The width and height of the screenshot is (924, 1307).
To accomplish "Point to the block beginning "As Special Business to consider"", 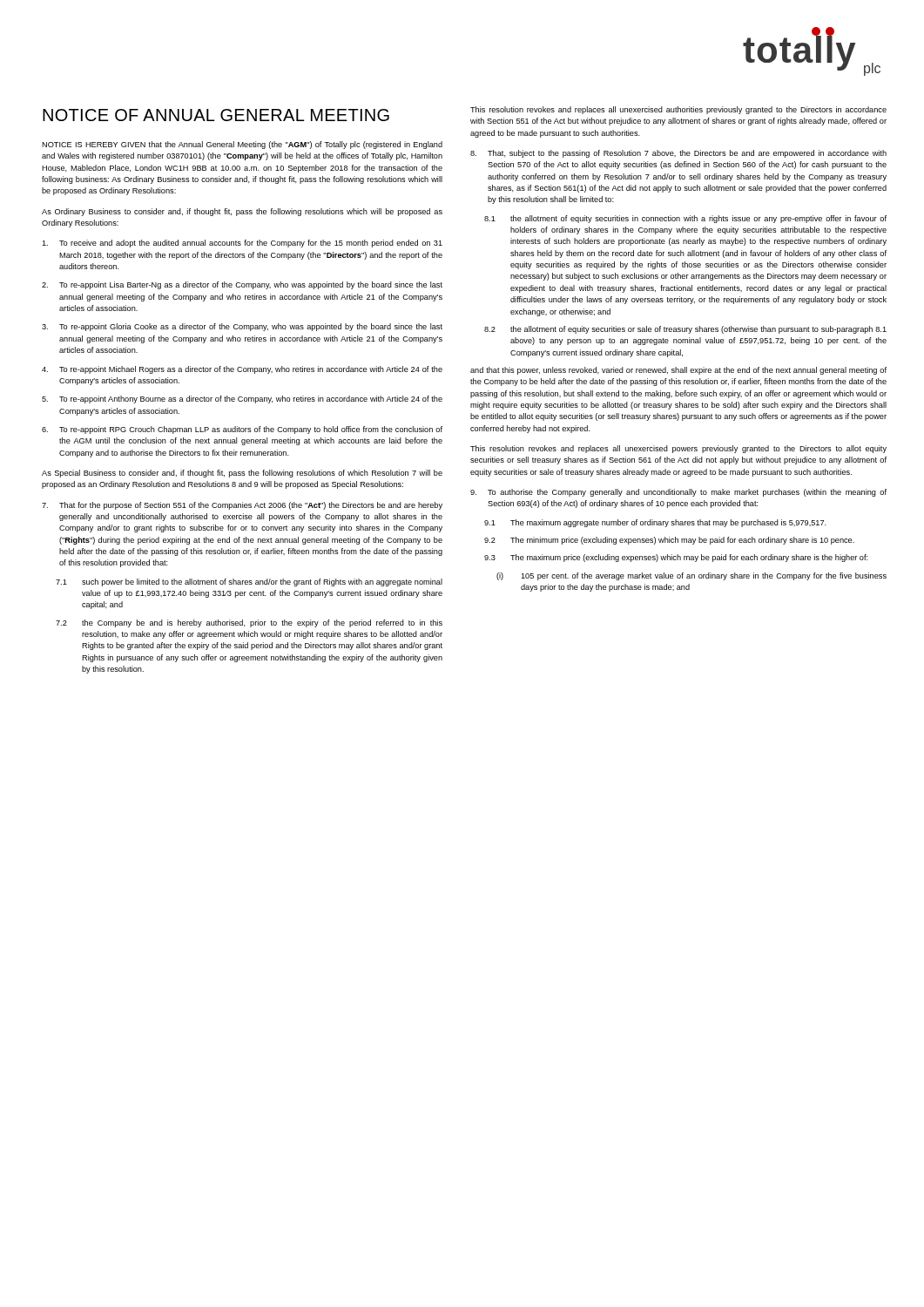I will coord(242,479).
